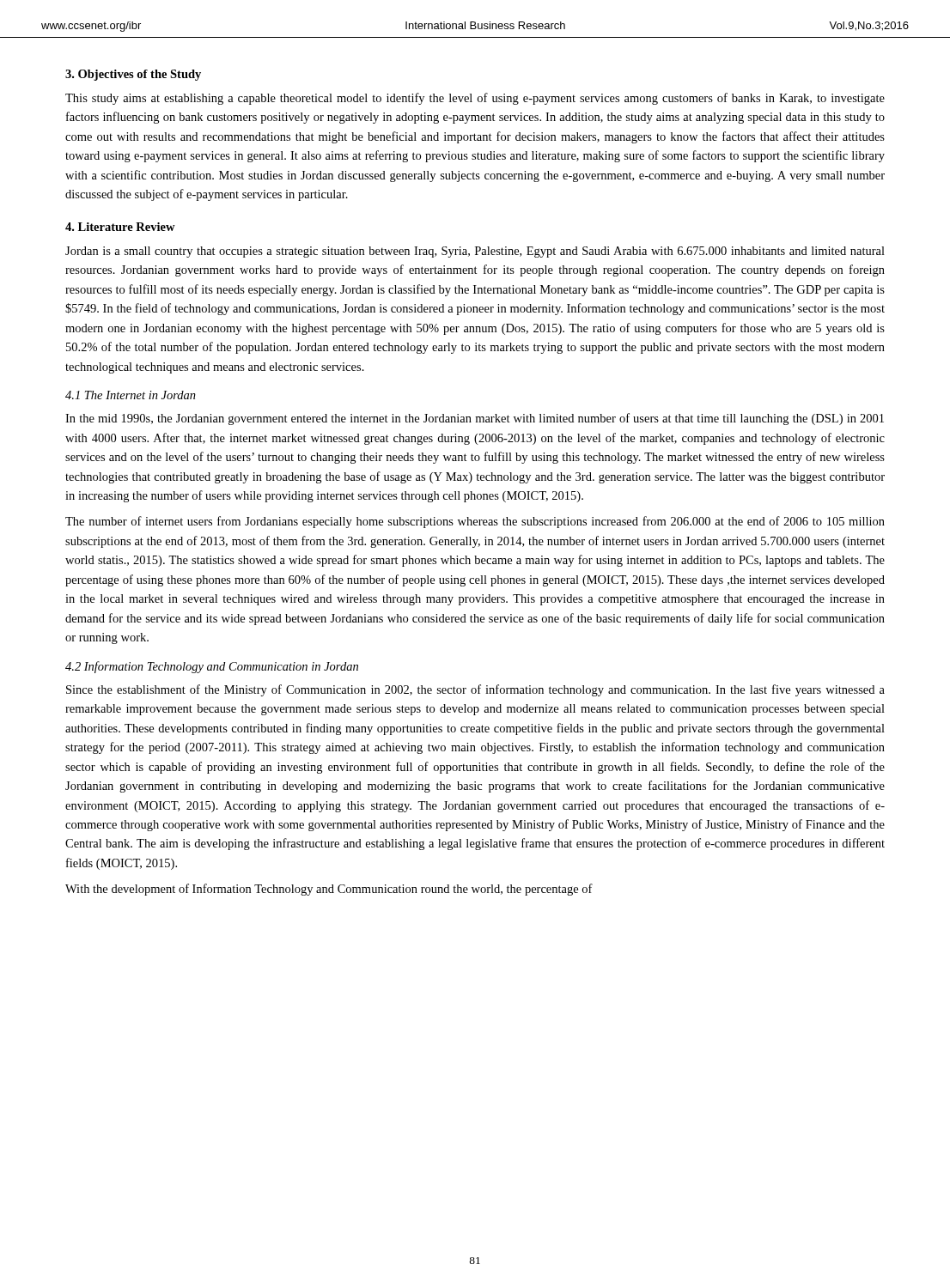Image resolution: width=950 pixels, height=1288 pixels.
Task: Locate the passage starting "With the development"
Action: 329,889
